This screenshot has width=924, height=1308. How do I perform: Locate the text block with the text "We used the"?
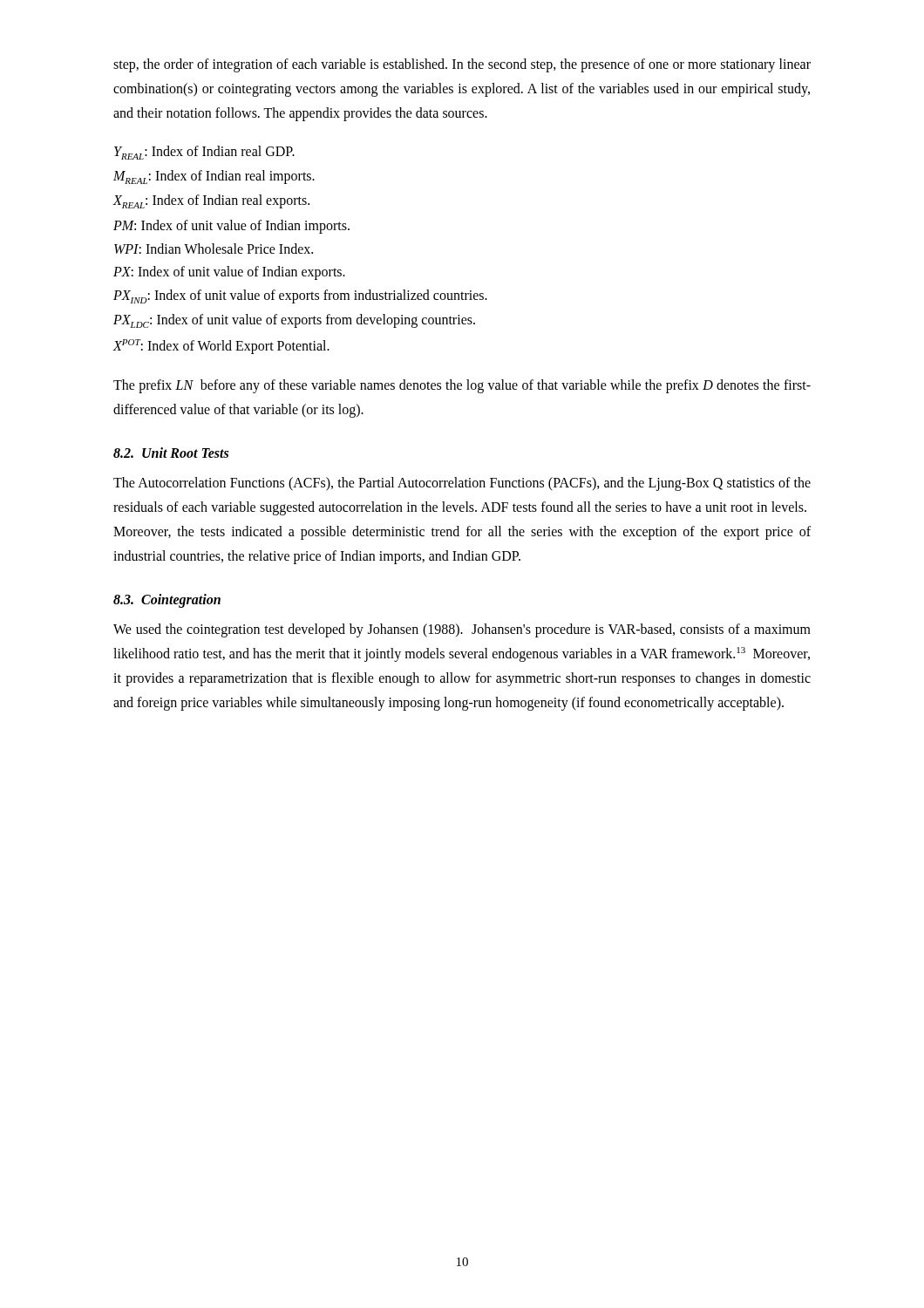point(462,666)
